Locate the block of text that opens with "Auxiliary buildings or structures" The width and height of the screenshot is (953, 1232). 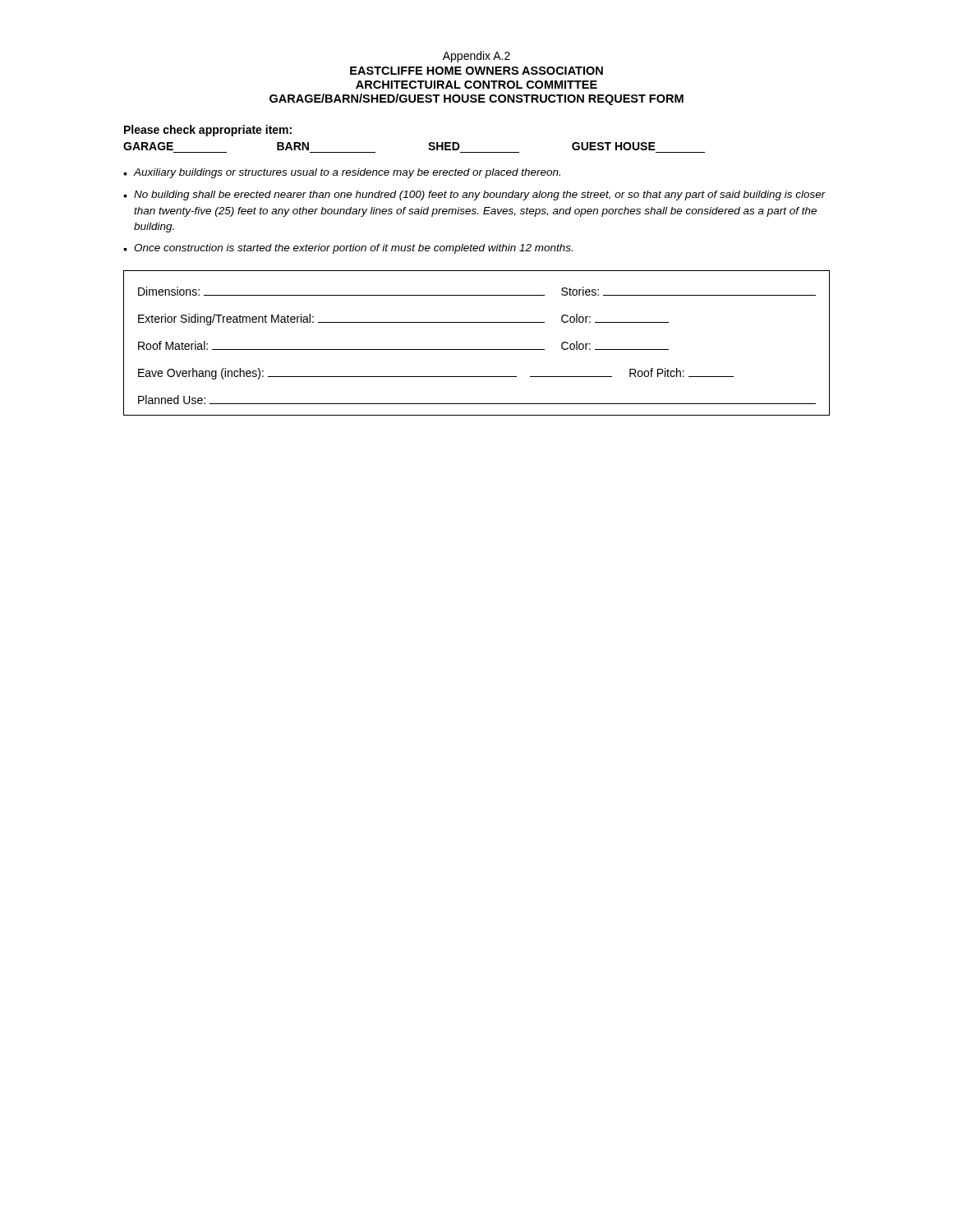pyautogui.click(x=348, y=172)
